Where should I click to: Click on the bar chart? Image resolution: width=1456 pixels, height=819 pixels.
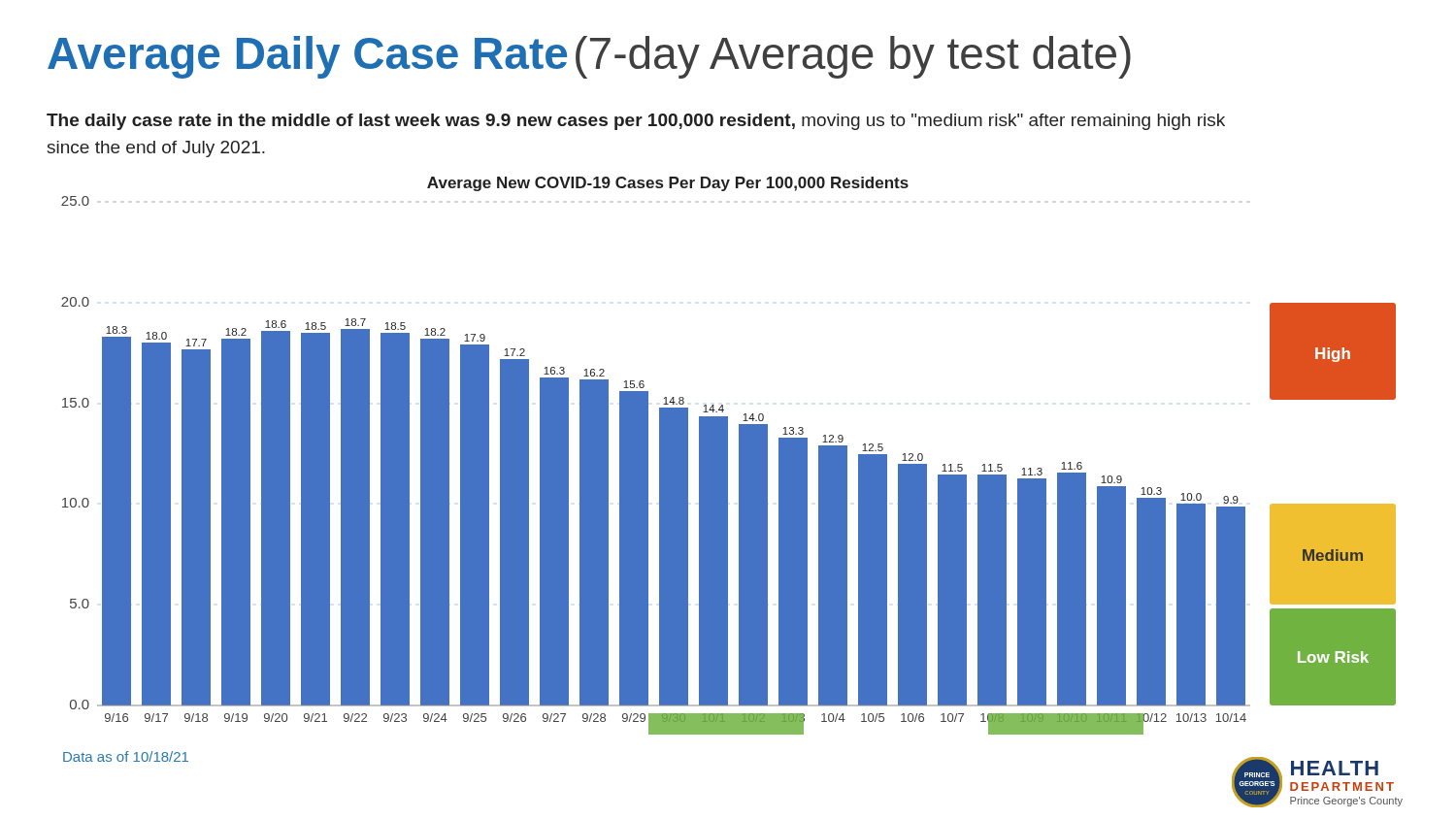(x=728, y=454)
